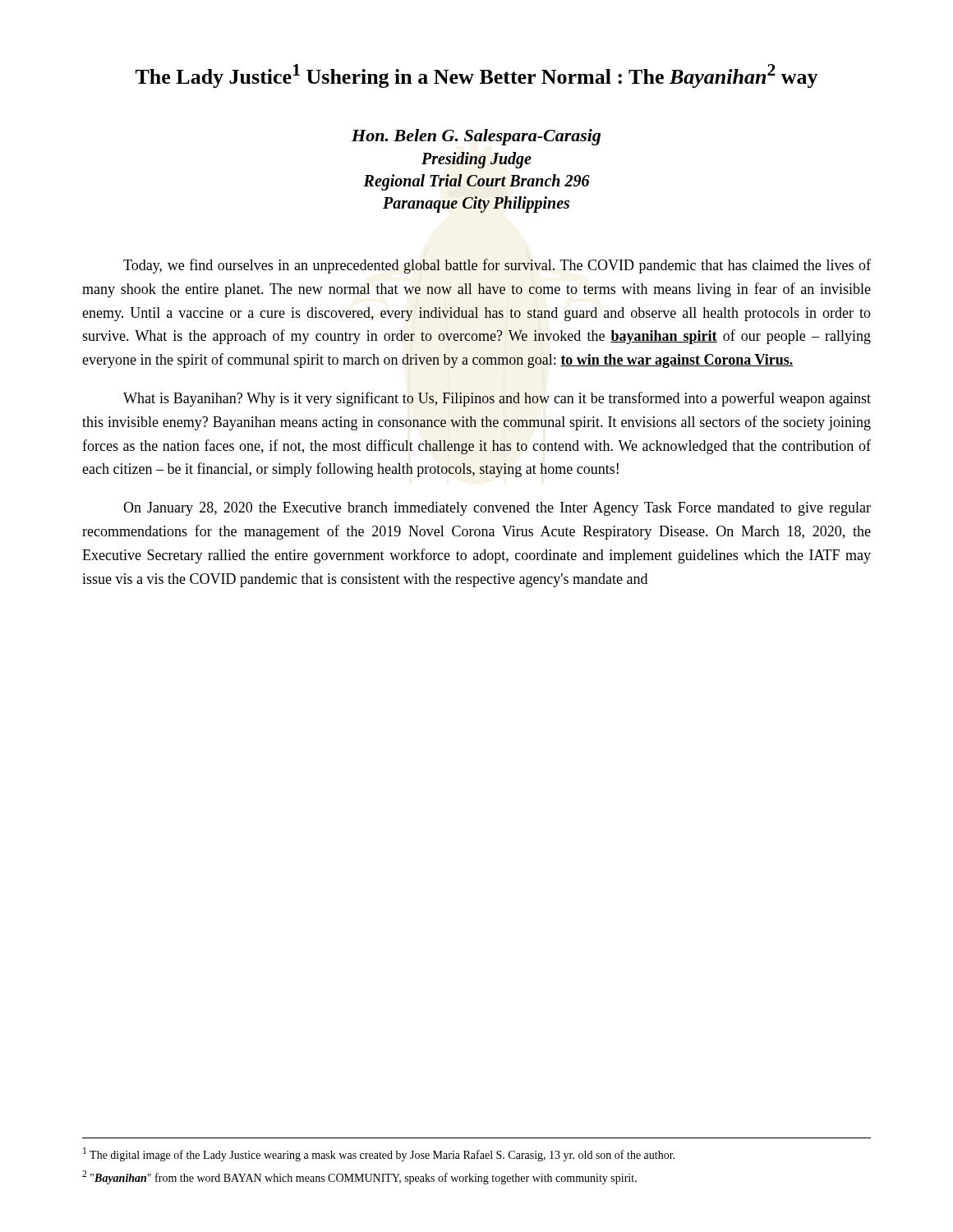Find the block on this page that starts "1 The digital image"
Viewport: 953px width, 1232px height.
point(379,1153)
